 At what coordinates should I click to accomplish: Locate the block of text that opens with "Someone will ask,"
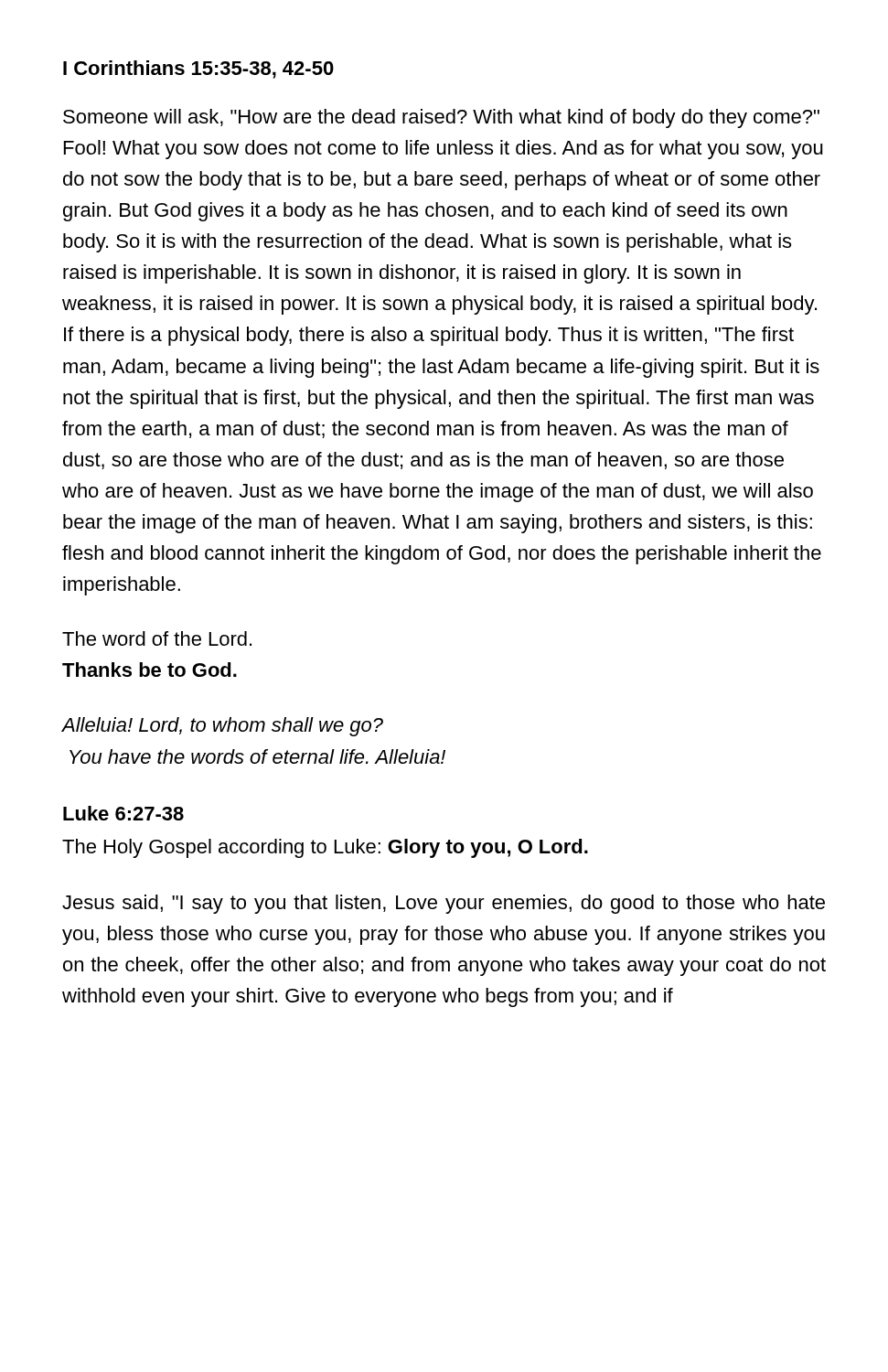[443, 350]
